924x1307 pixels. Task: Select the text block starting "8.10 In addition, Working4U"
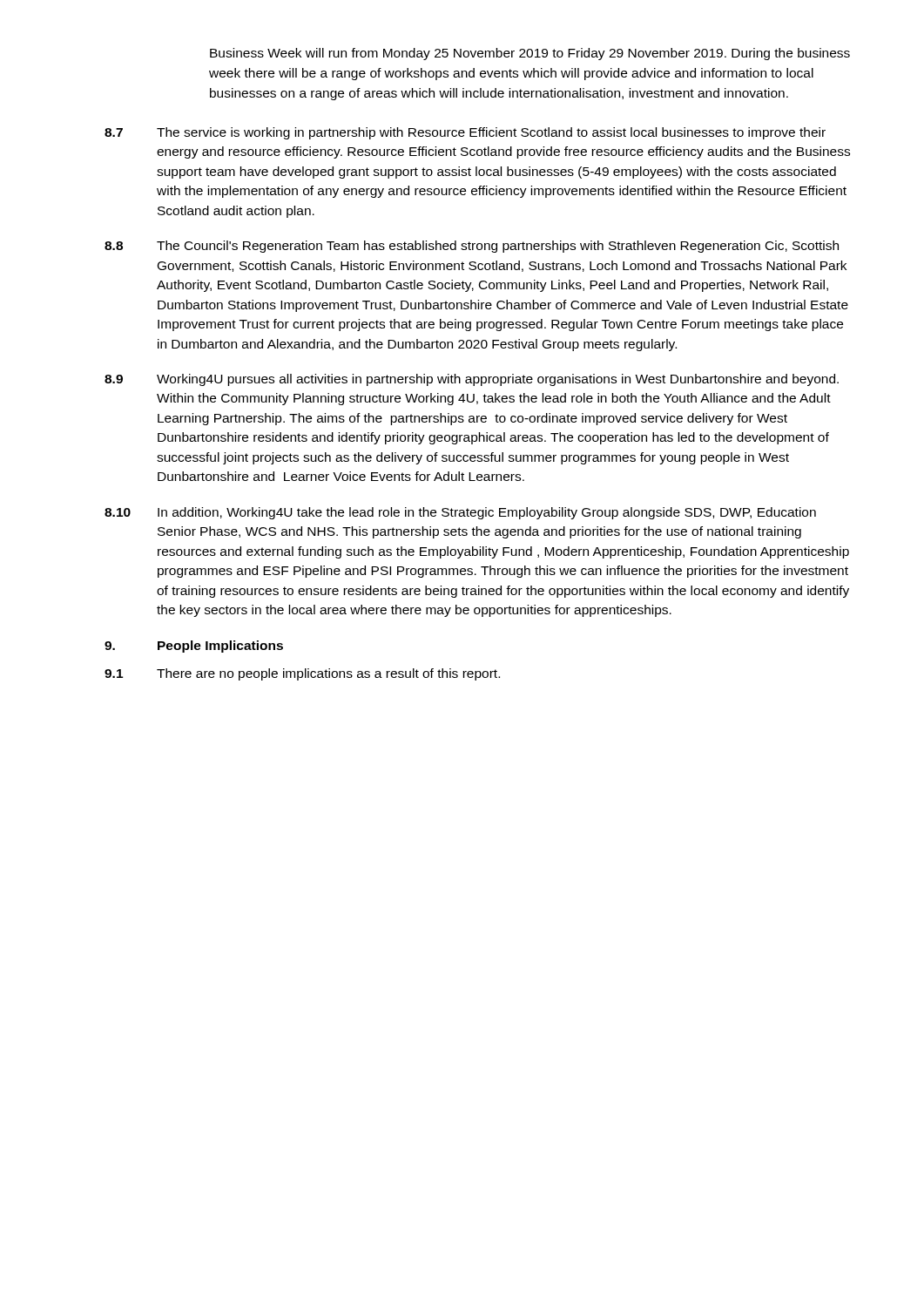coord(479,561)
